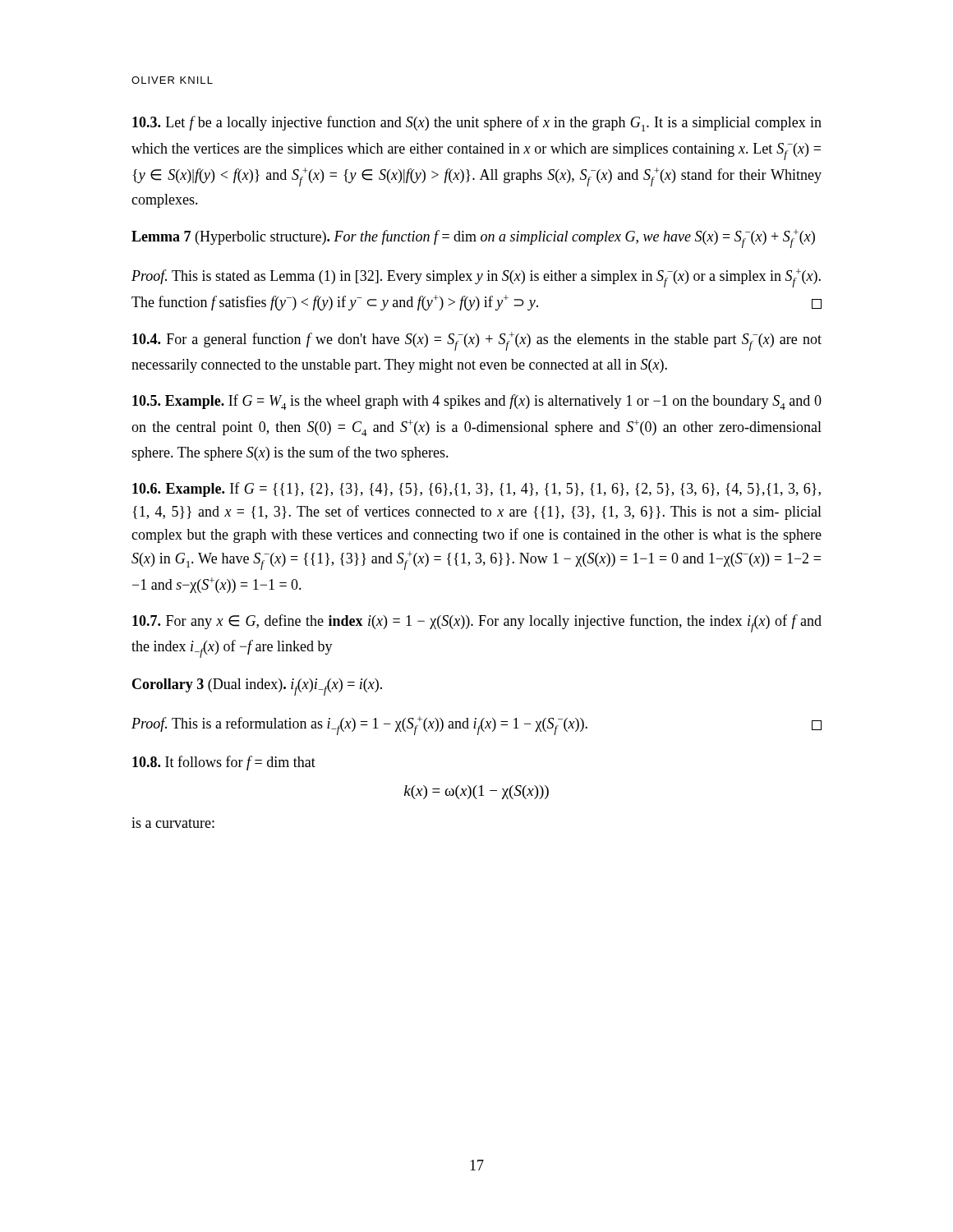
Task: Locate the text block containing "Proof. This is stated as Lemma"
Action: 476,290
